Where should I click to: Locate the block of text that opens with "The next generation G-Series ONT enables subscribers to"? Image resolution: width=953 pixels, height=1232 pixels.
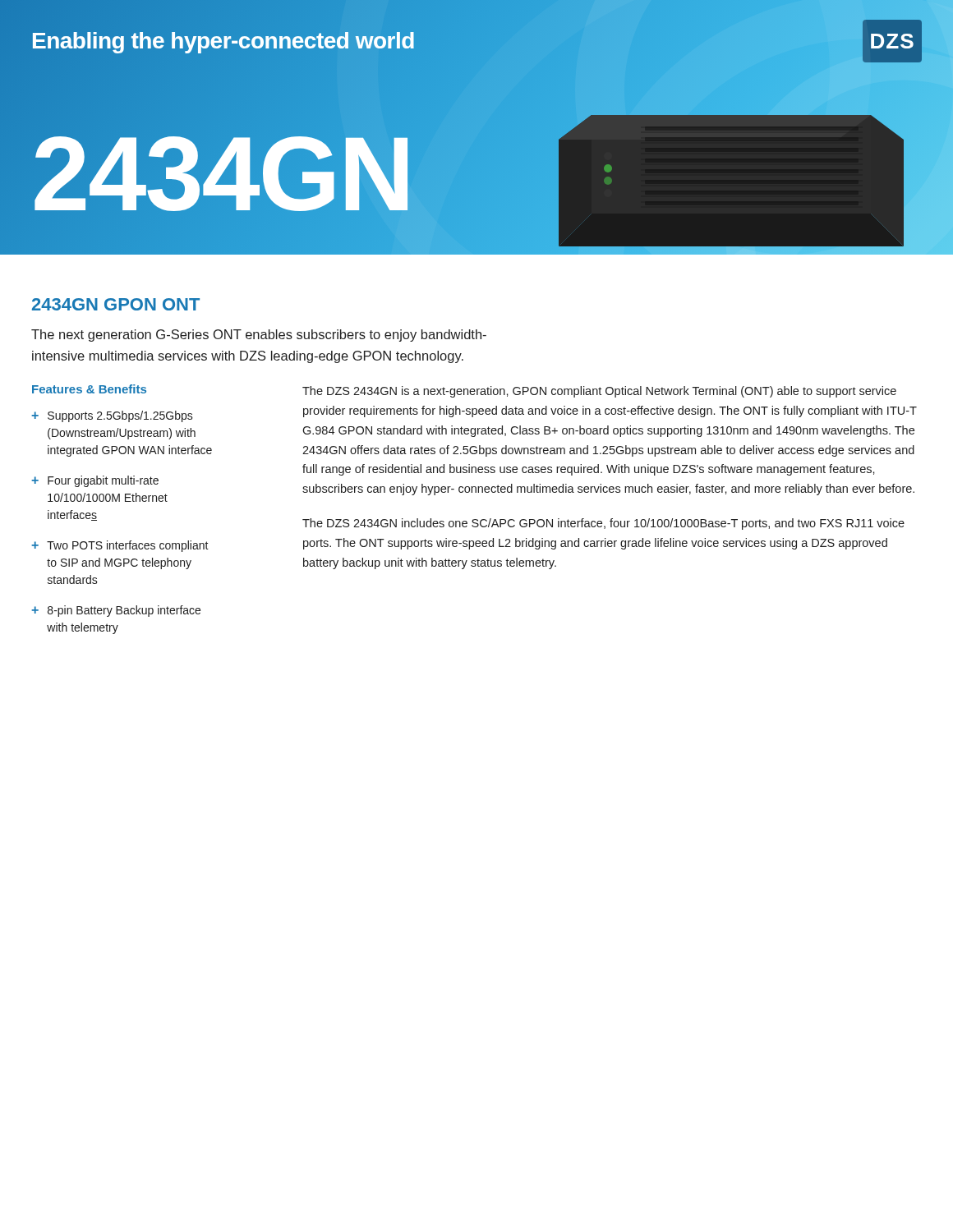pyautogui.click(x=259, y=345)
